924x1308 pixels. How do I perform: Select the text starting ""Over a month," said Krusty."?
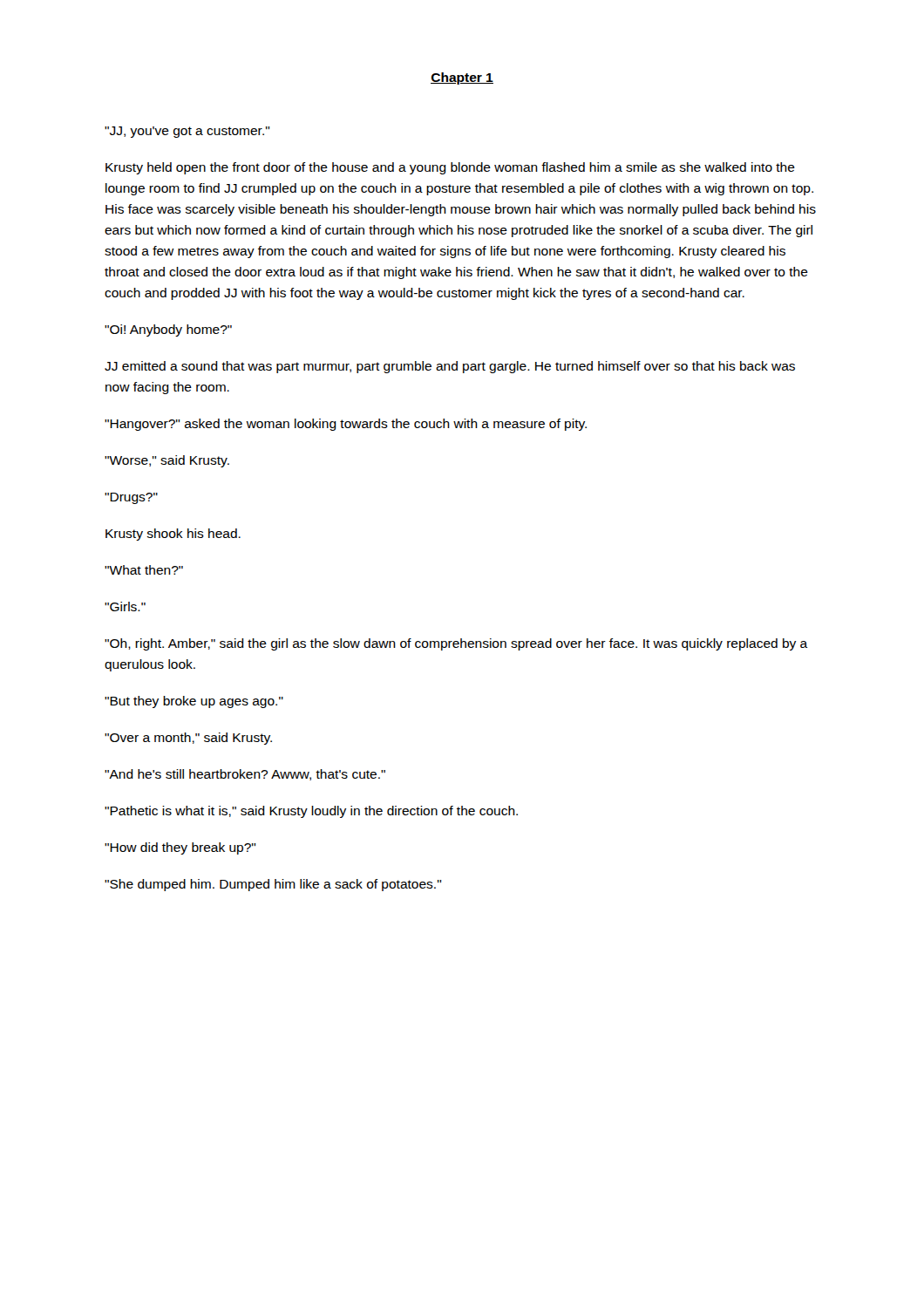[x=189, y=738]
